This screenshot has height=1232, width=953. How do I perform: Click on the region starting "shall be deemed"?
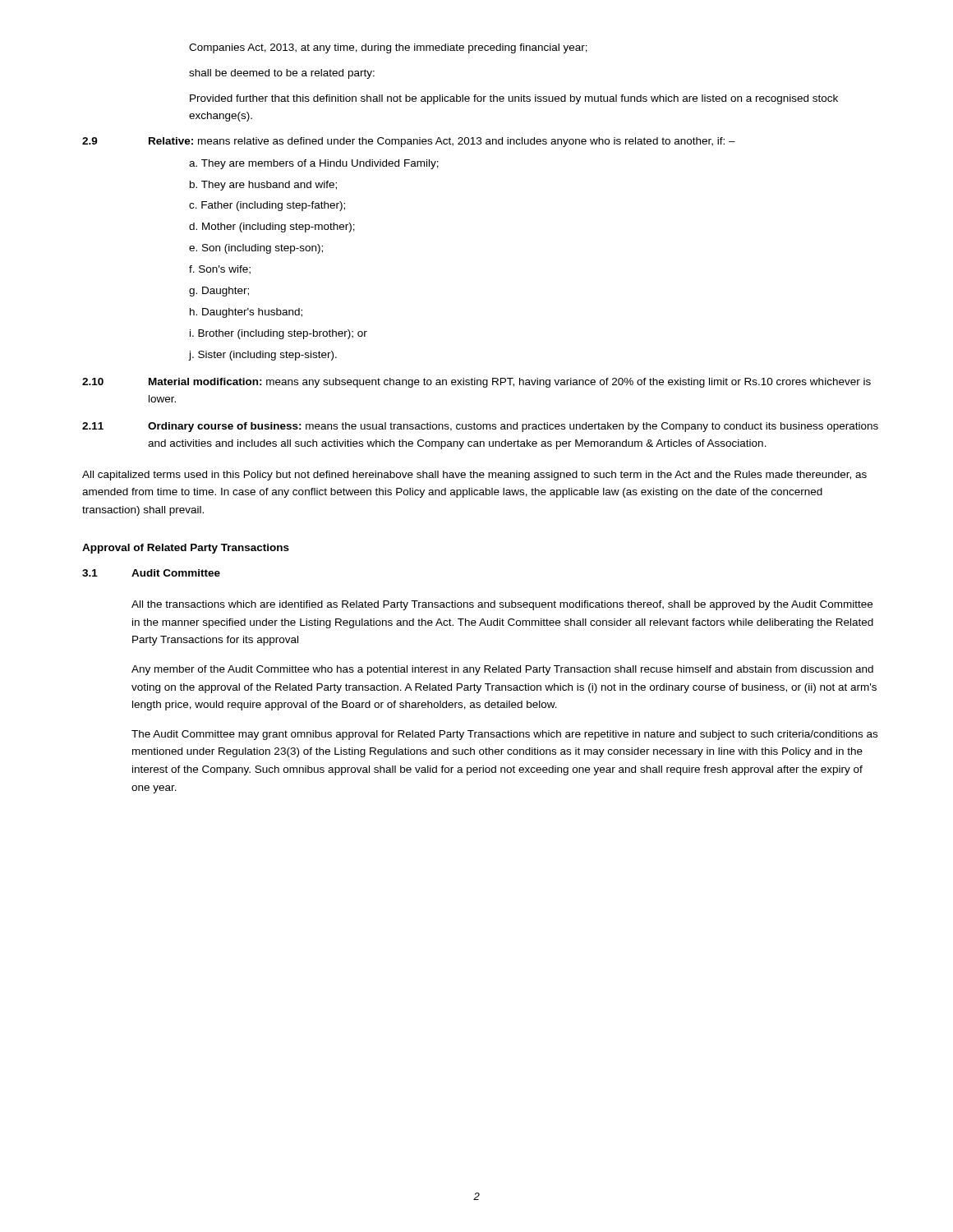point(282,73)
